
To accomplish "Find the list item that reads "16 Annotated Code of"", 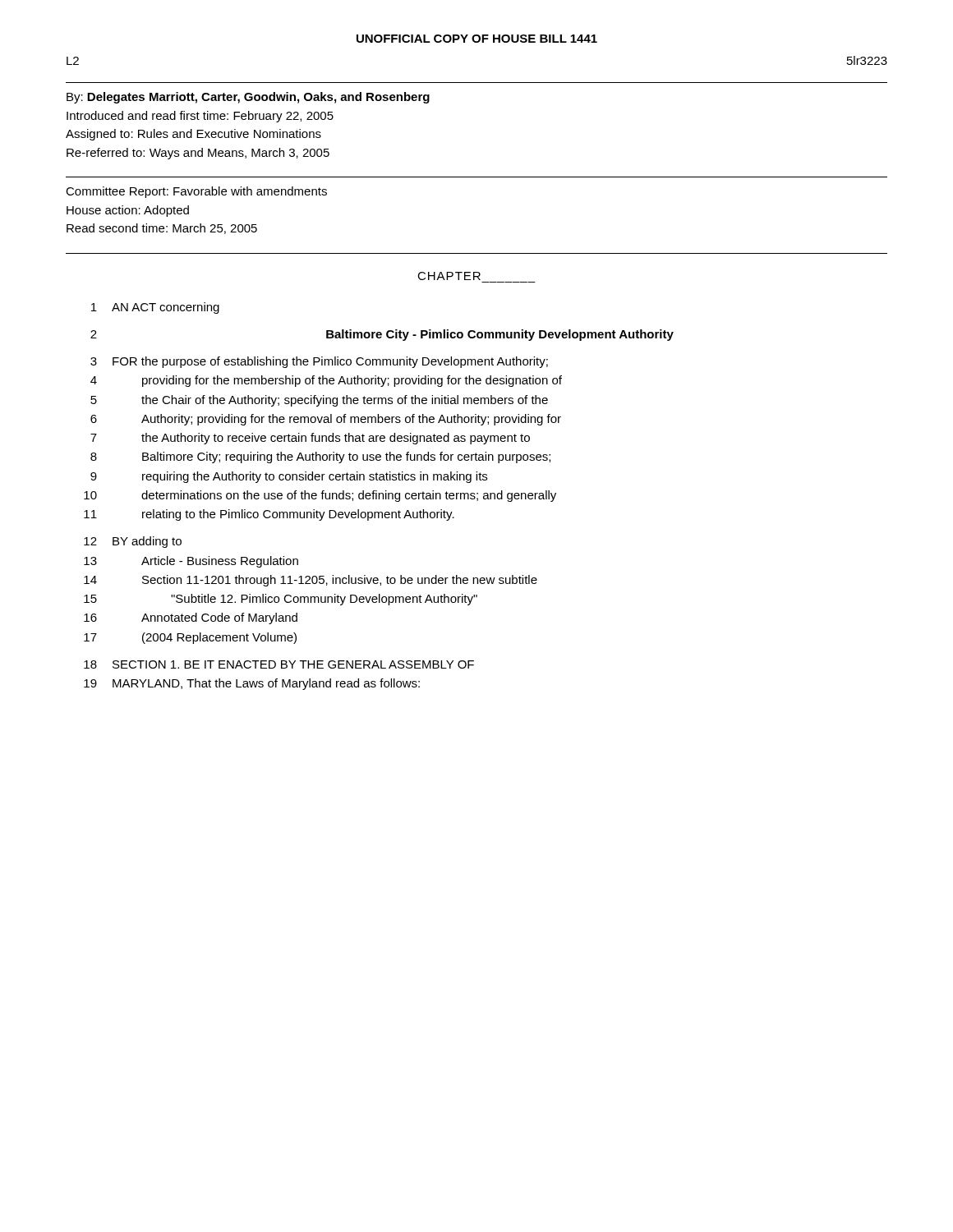I will [x=191, y=618].
